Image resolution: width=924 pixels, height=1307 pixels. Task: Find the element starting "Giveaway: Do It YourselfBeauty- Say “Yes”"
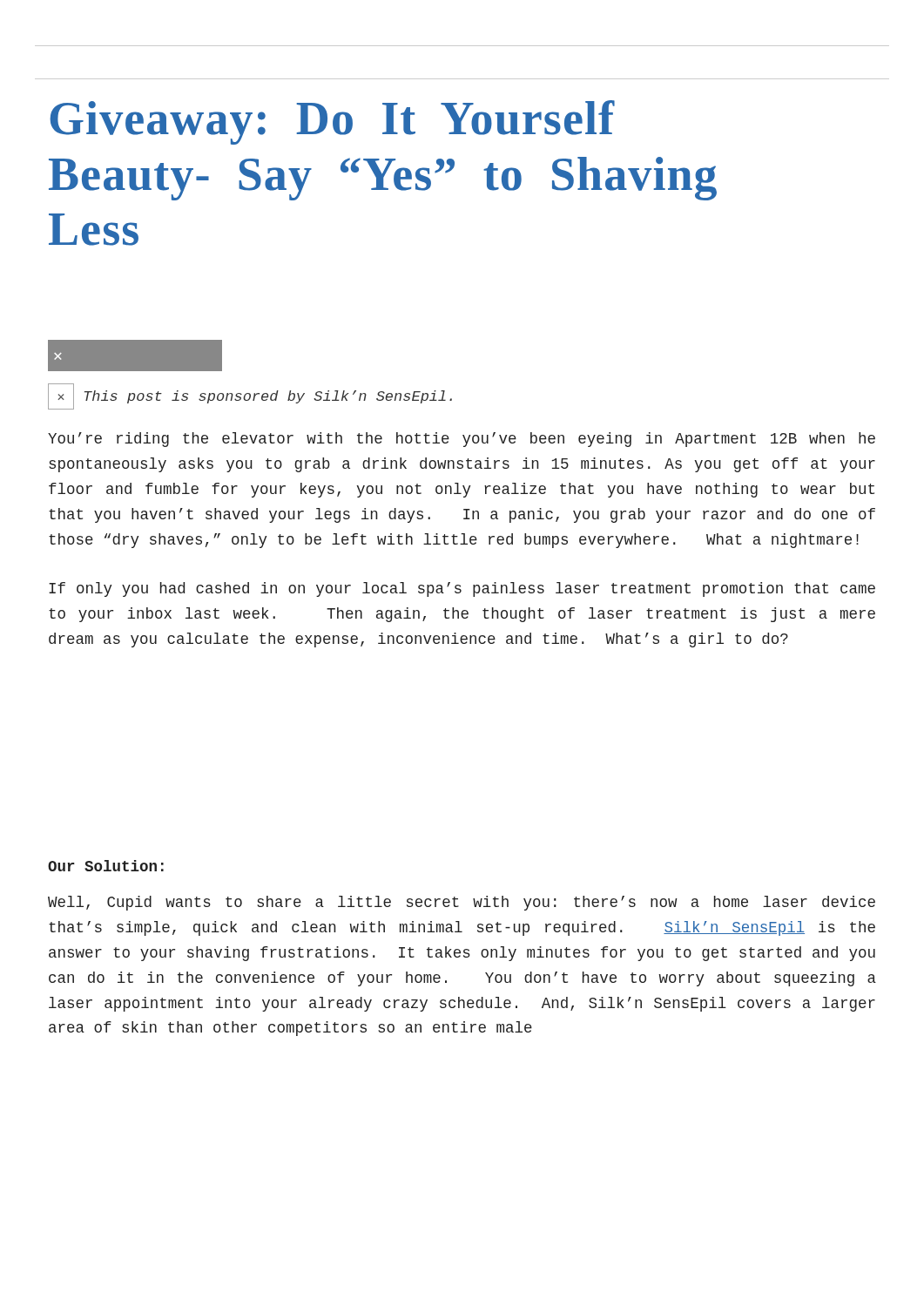462,175
